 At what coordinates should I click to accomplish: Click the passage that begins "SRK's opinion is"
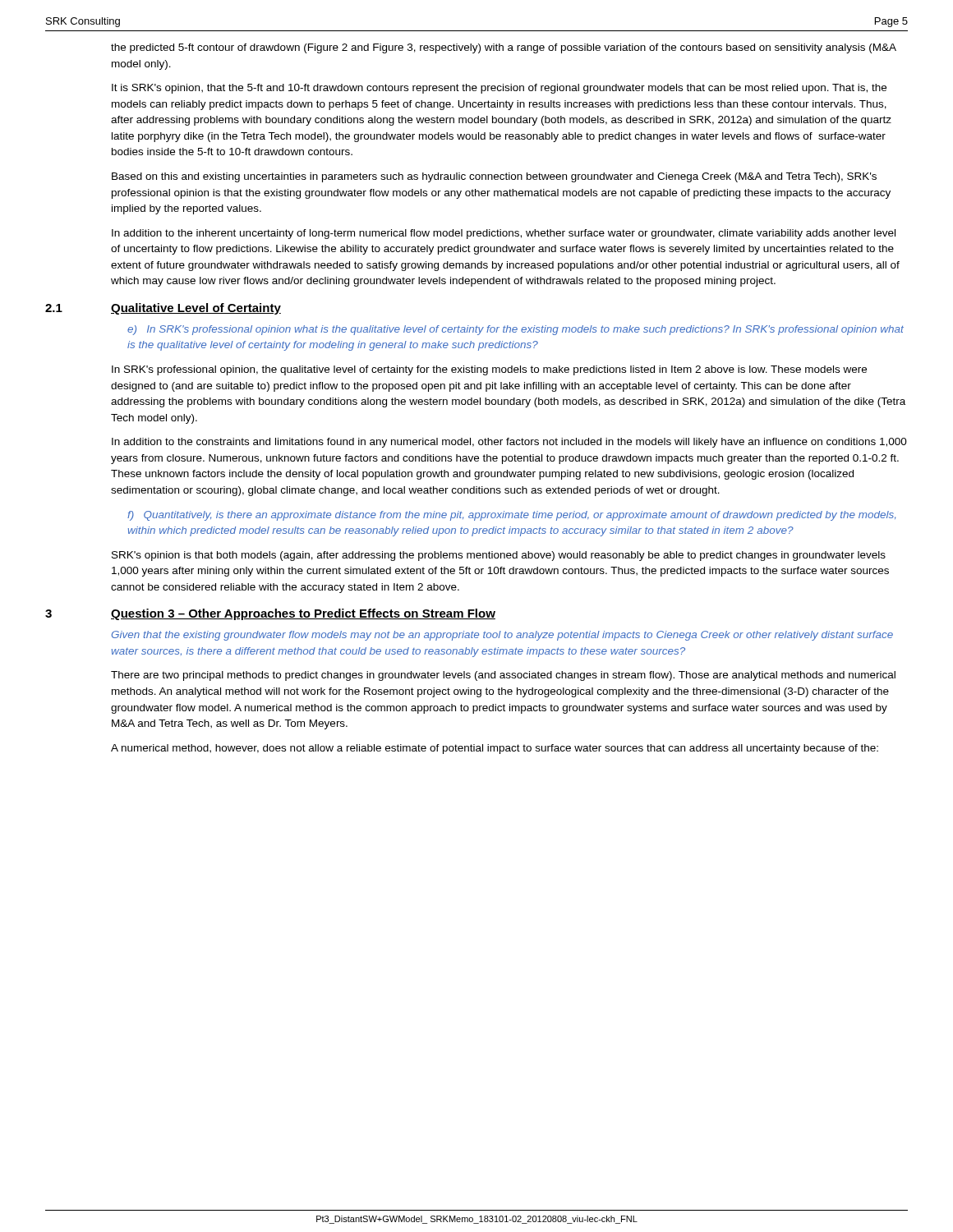tap(500, 571)
